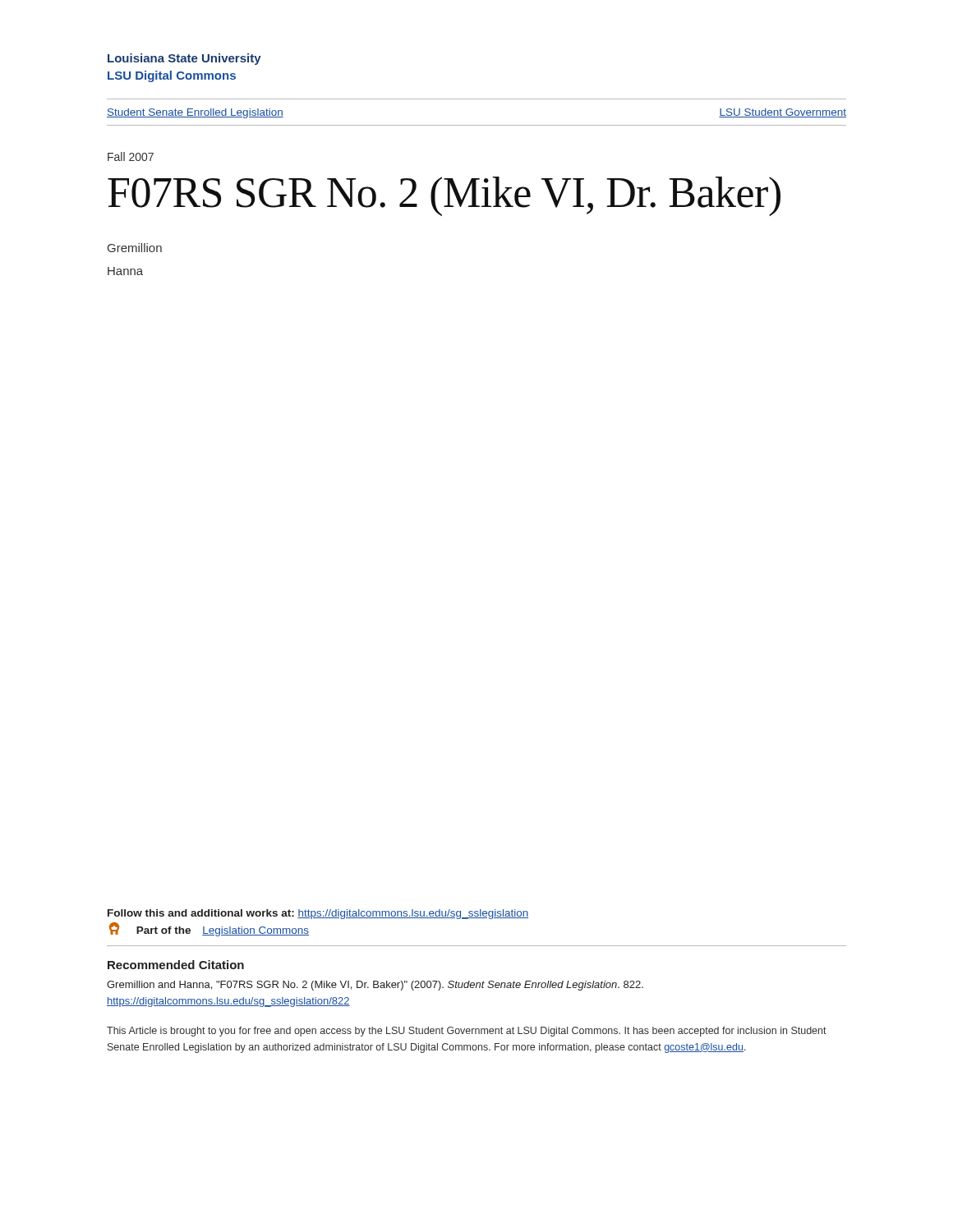Locate the text "Student Senate Enrolled Legislation LSU Student Government"
Image resolution: width=953 pixels, height=1232 pixels.
point(178,113)
